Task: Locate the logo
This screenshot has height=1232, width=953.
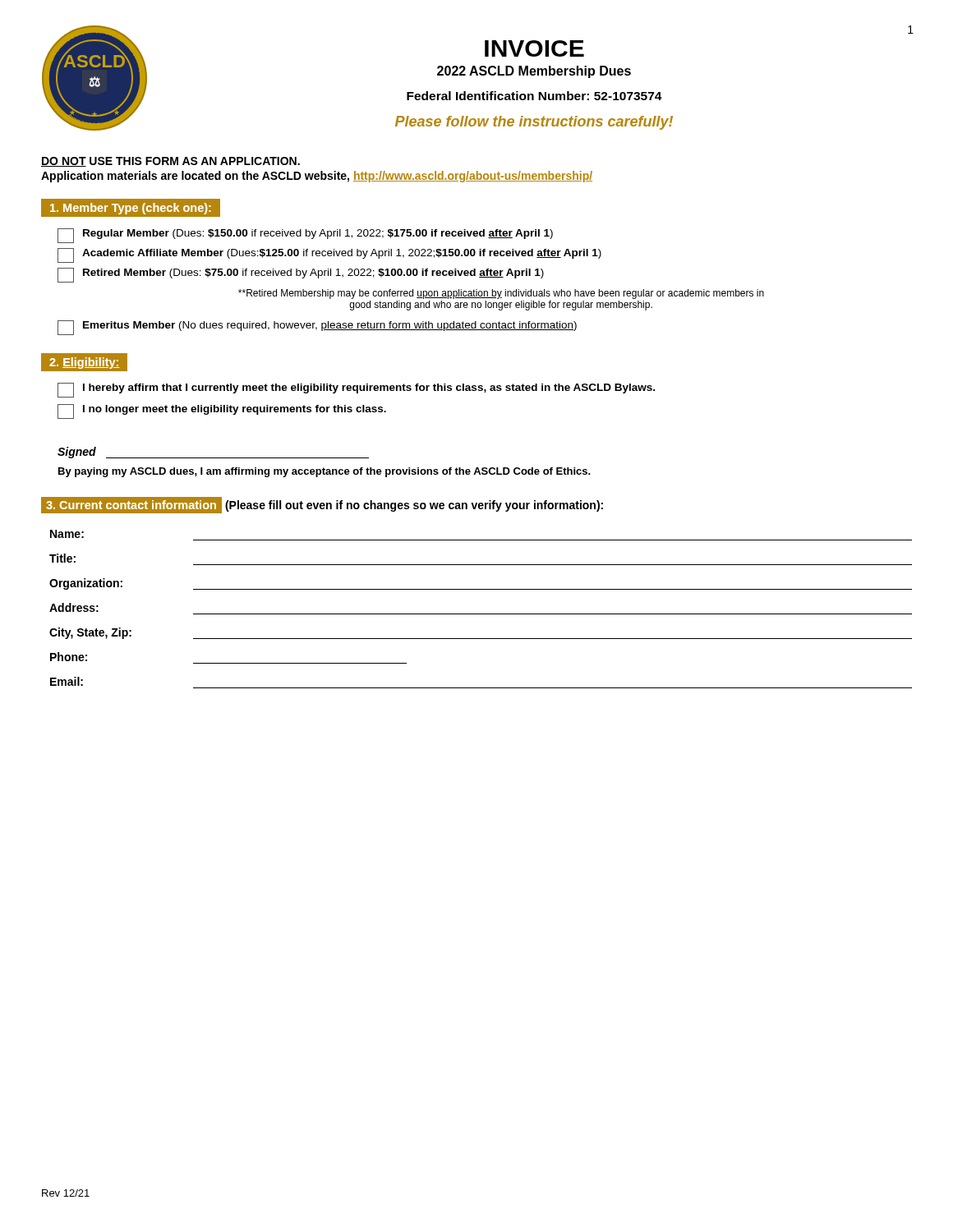Action: pyautogui.click(x=99, y=79)
